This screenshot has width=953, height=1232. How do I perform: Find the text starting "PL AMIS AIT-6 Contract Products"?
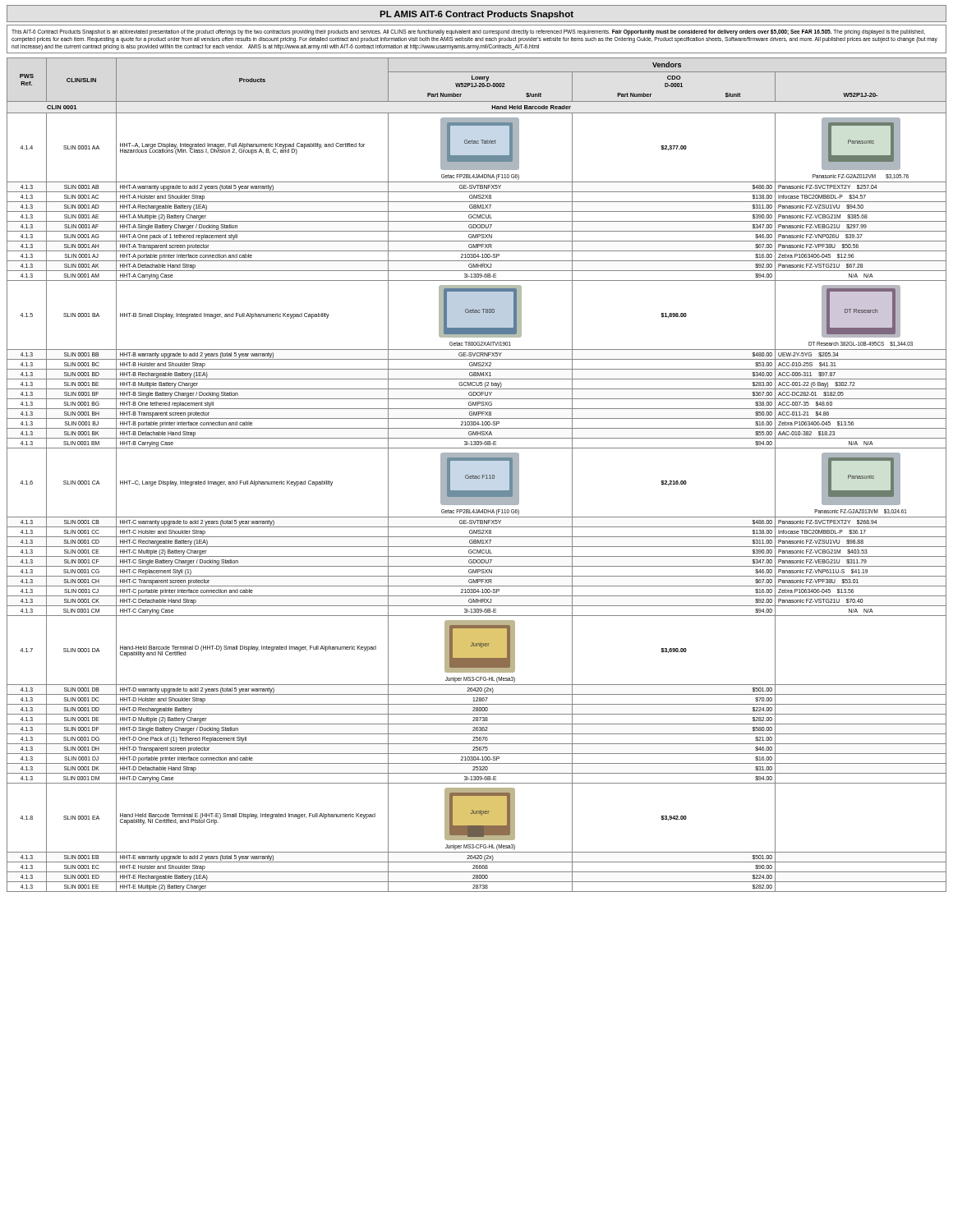pos(476,14)
